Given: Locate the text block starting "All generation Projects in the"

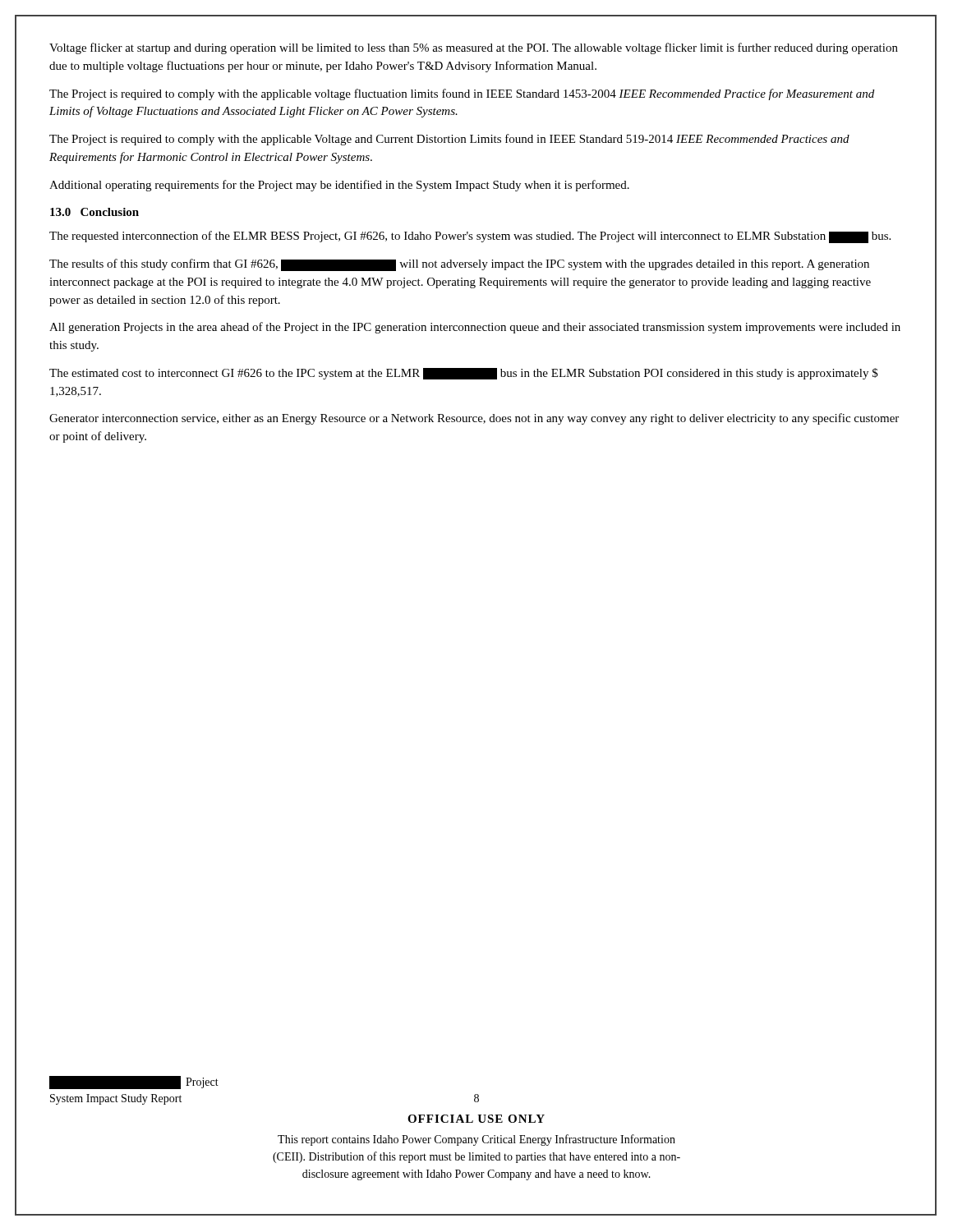Looking at the screenshot, I should [475, 336].
